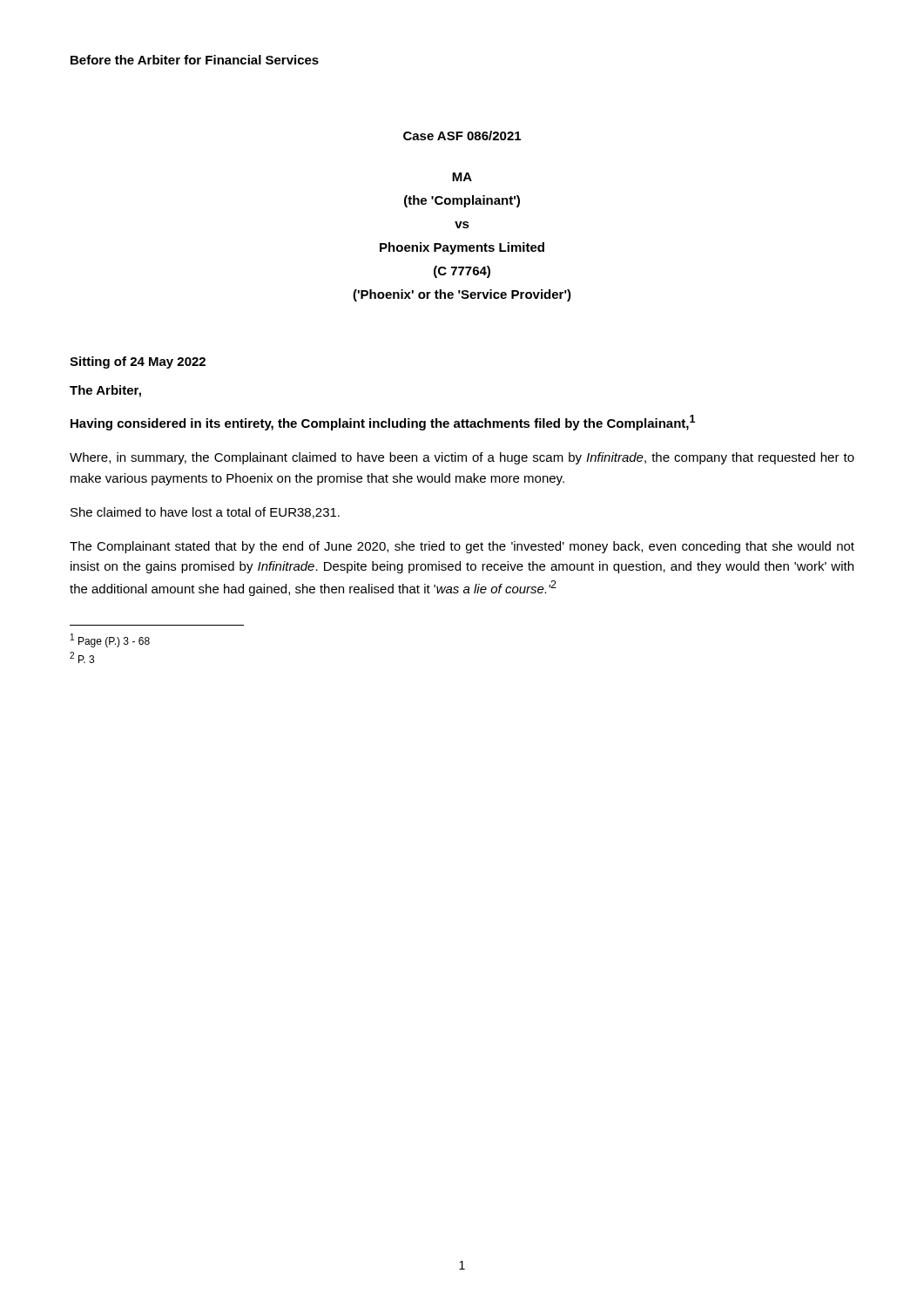
Task: Select the text block that says "Where, in summary, the Complainant claimed to"
Action: pos(462,467)
